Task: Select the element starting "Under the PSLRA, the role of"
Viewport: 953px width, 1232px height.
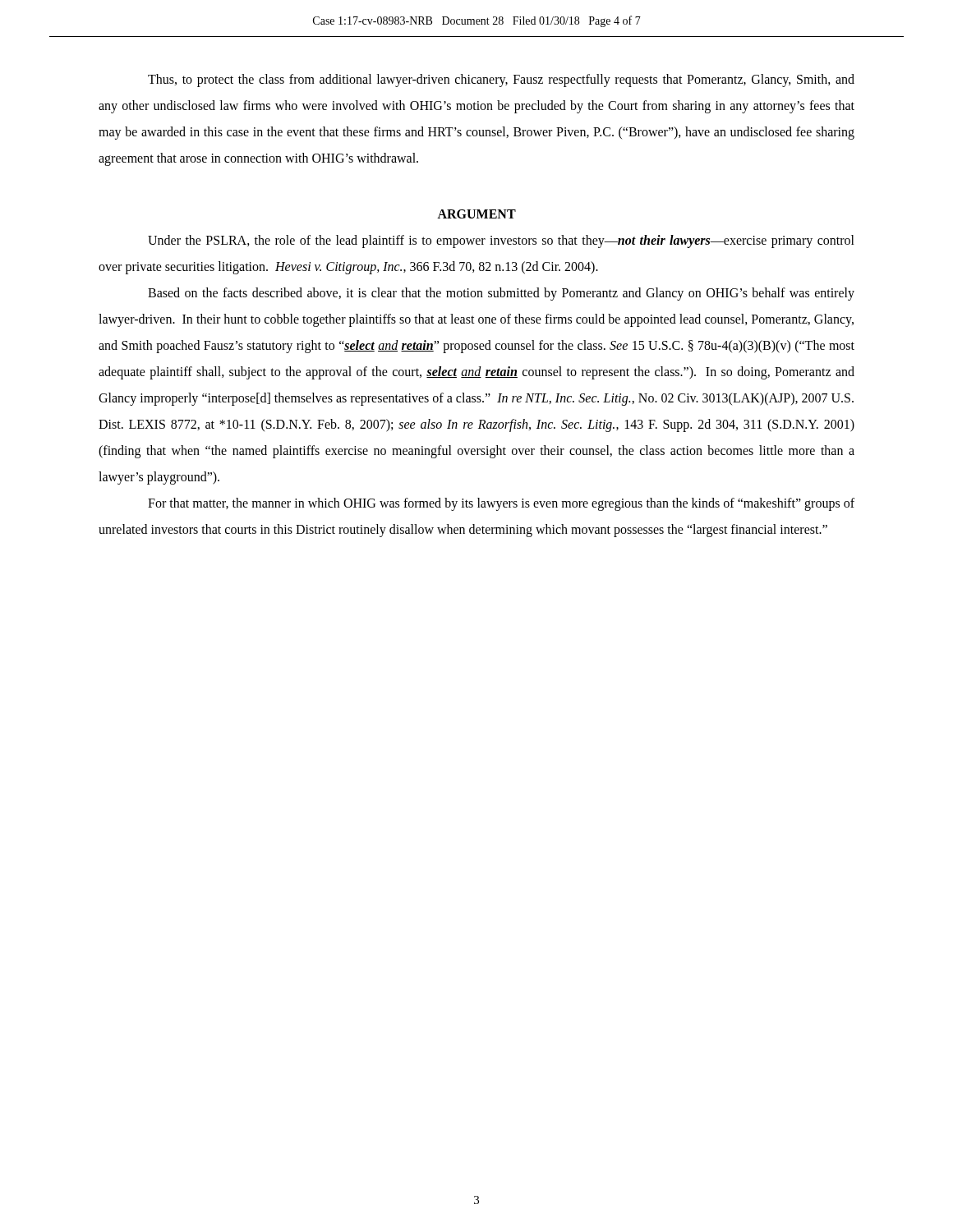Action: 476,253
